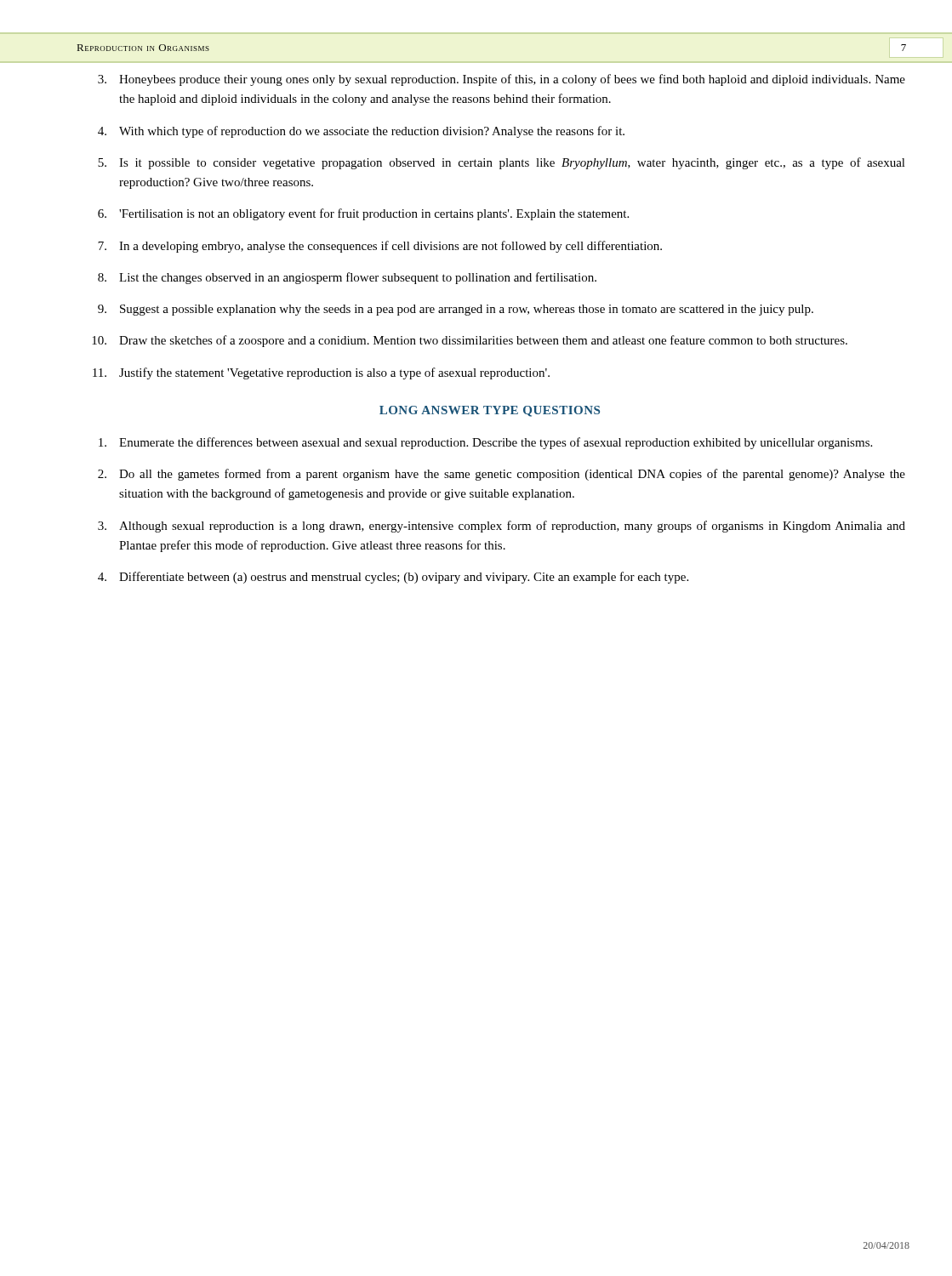
Task: Locate the list item containing "4. Differentiate between (a) oestrus"
Action: pos(490,577)
